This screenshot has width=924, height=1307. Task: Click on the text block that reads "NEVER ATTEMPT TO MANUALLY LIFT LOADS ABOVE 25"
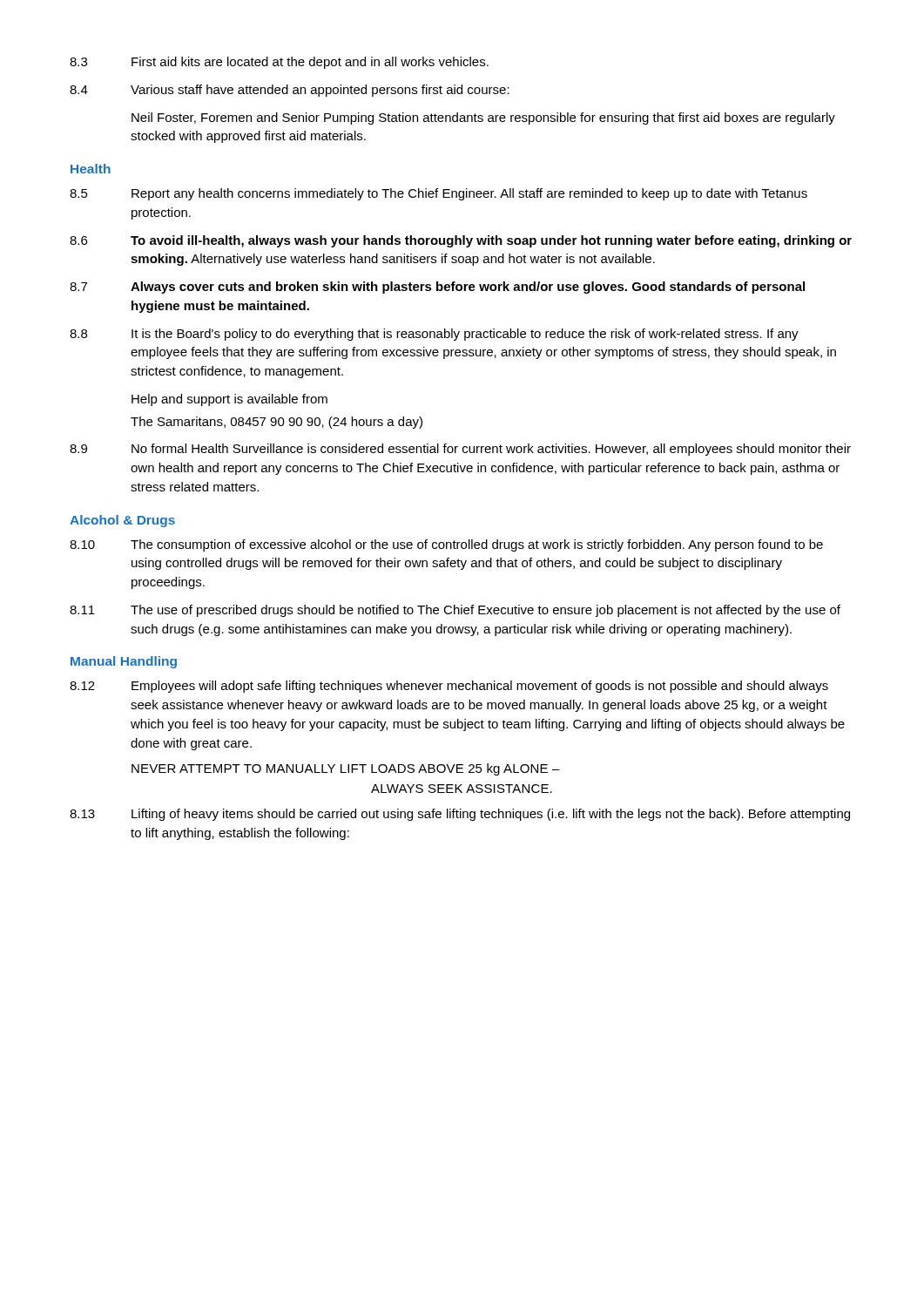[345, 768]
